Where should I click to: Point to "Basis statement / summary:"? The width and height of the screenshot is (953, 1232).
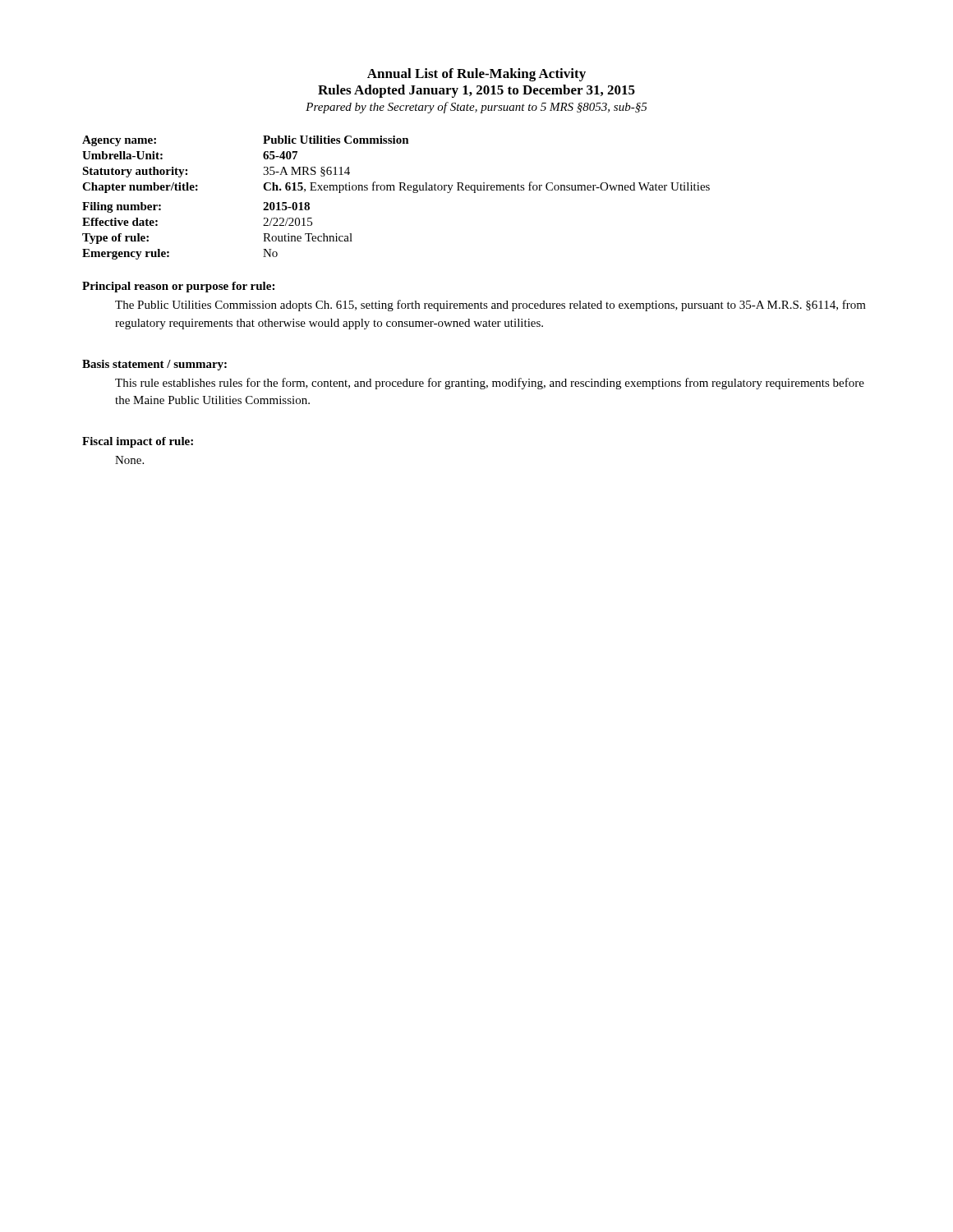point(155,363)
